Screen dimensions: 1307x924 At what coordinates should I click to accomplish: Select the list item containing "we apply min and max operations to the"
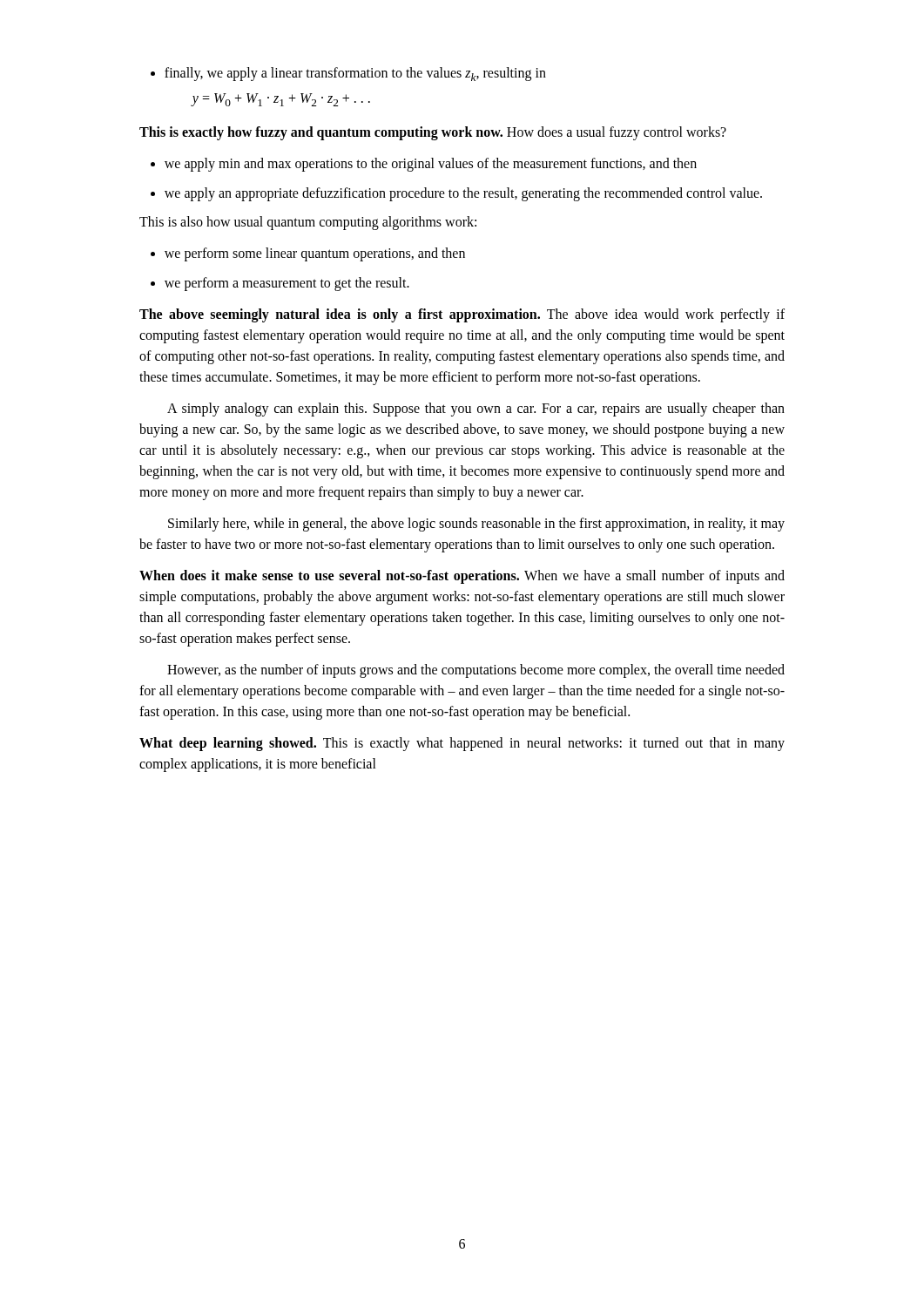point(462,178)
